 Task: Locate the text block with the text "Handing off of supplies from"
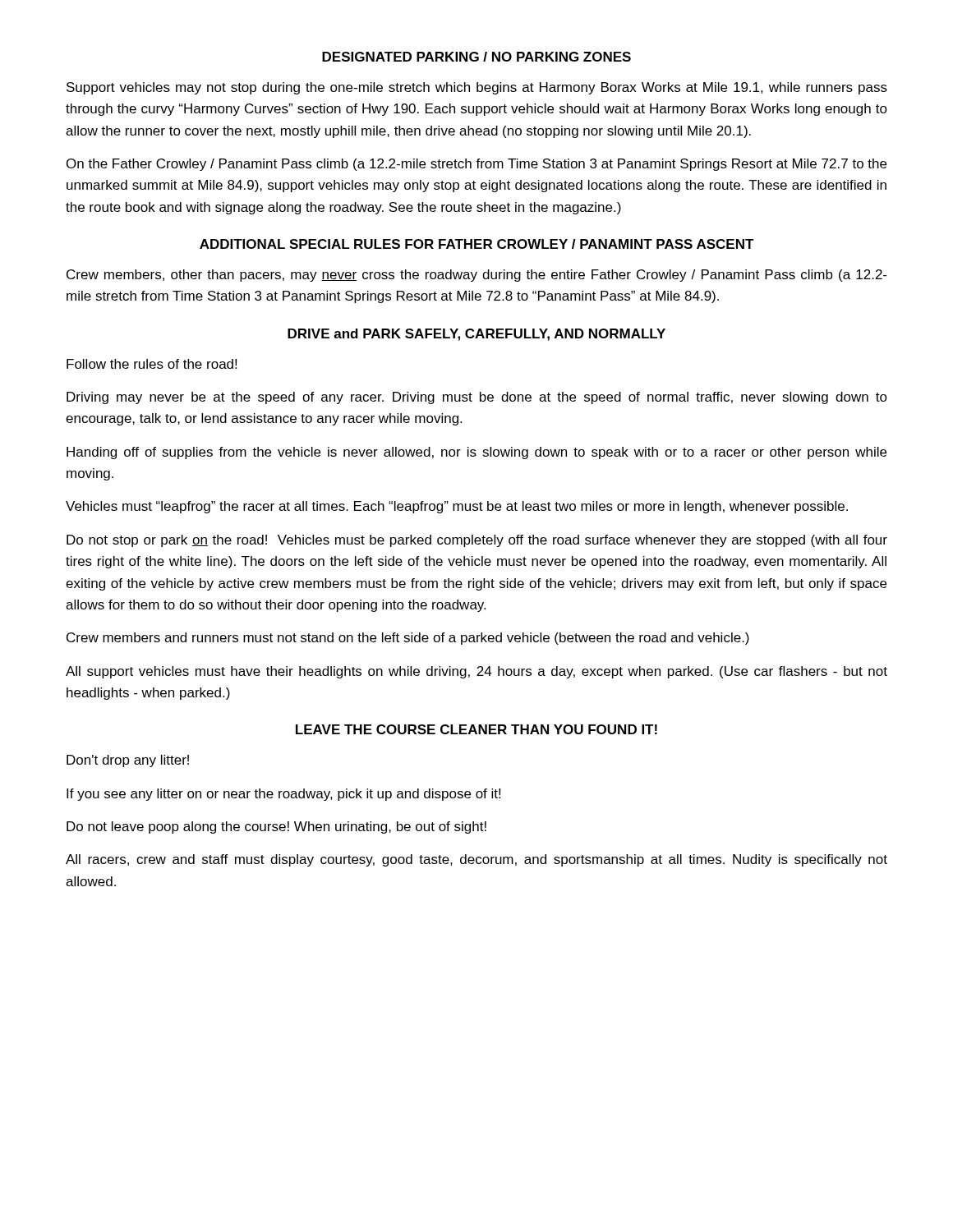tap(476, 463)
